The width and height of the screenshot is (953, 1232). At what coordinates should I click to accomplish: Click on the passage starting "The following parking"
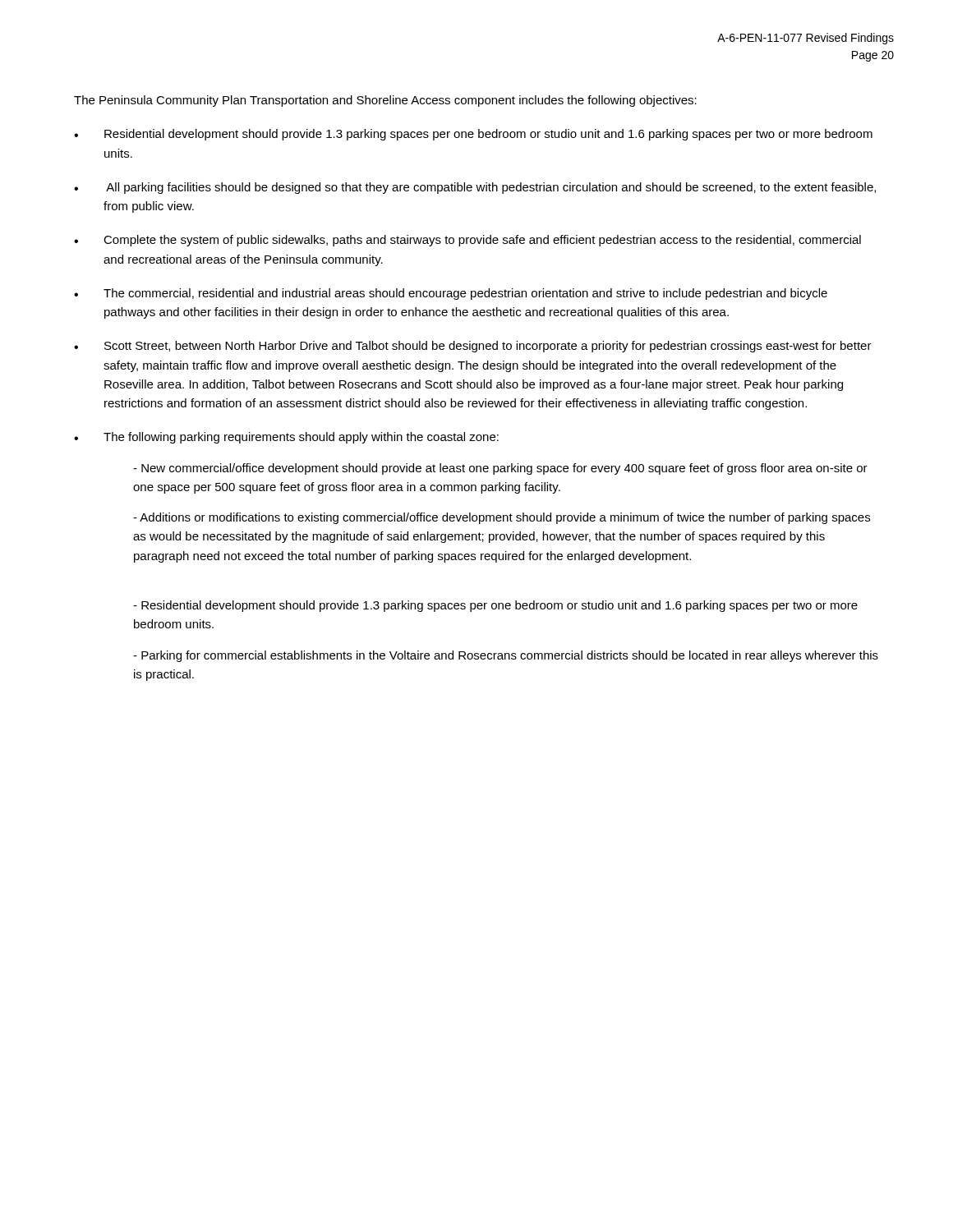pyautogui.click(x=476, y=561)
